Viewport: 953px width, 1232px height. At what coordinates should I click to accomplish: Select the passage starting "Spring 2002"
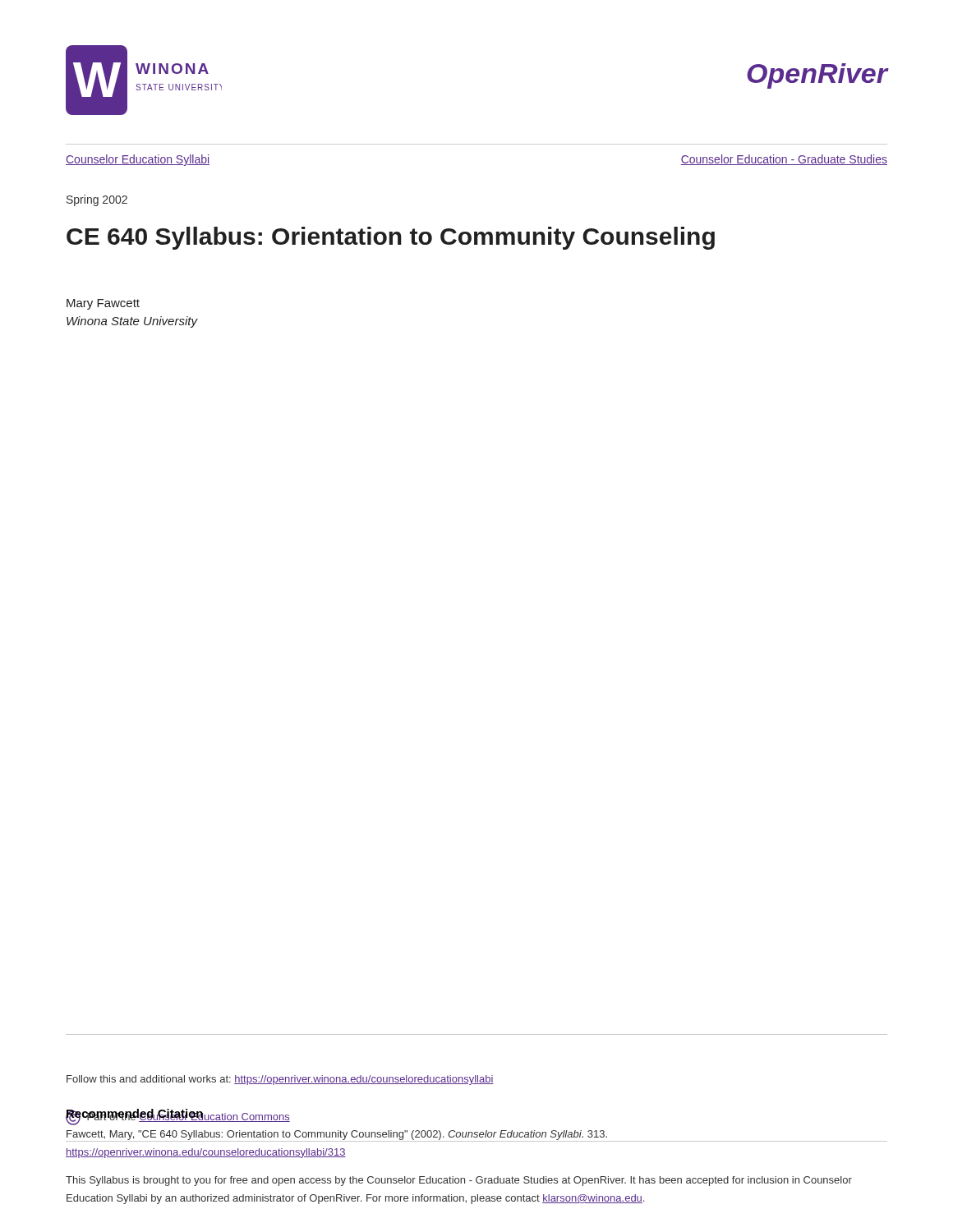97,200
